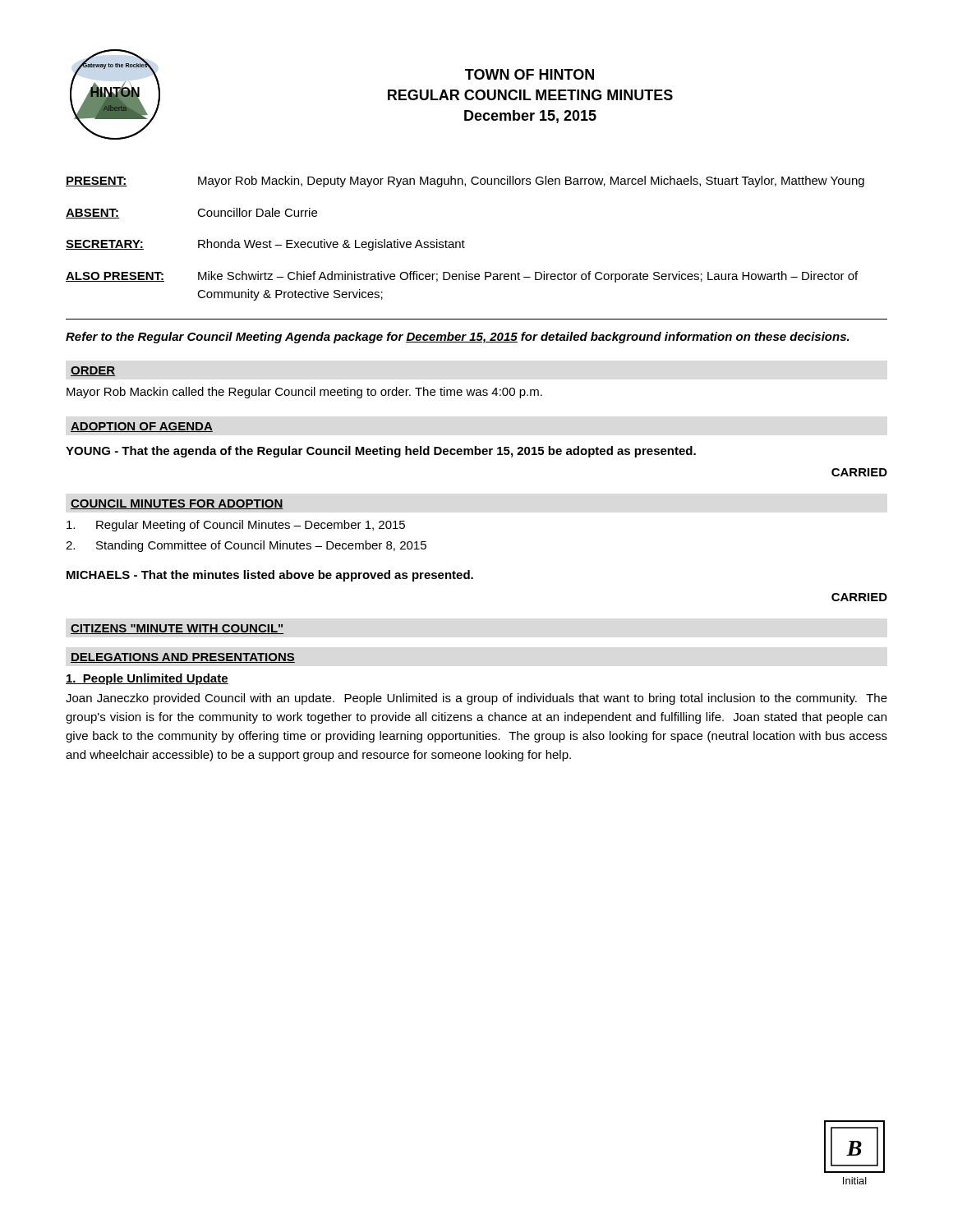Select the region starting "1. People Unlimited Update"
The height and width of the screenshot is (1232, 953).
point(147,678)
